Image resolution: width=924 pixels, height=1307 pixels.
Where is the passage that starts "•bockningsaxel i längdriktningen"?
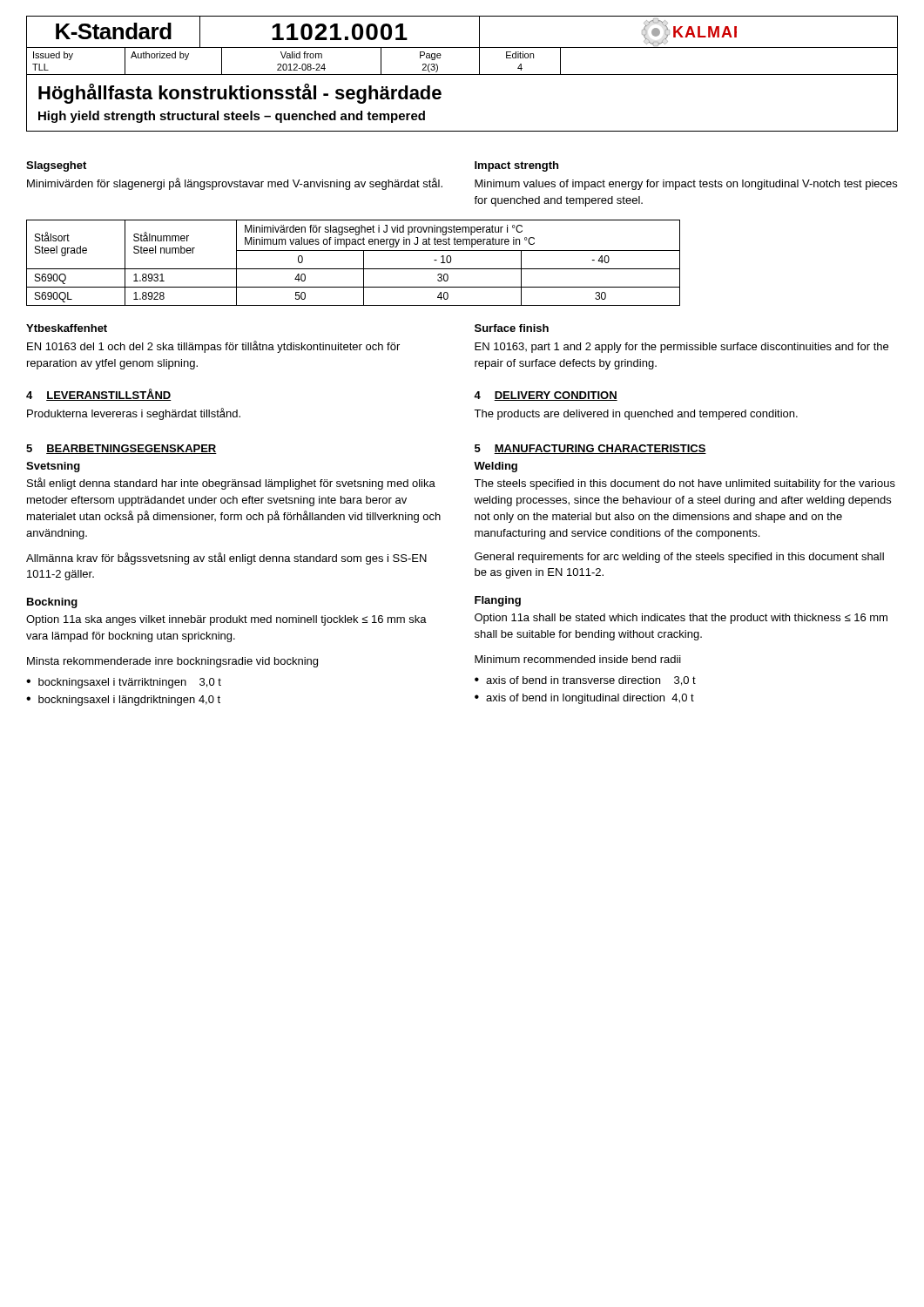click(123, 699)
